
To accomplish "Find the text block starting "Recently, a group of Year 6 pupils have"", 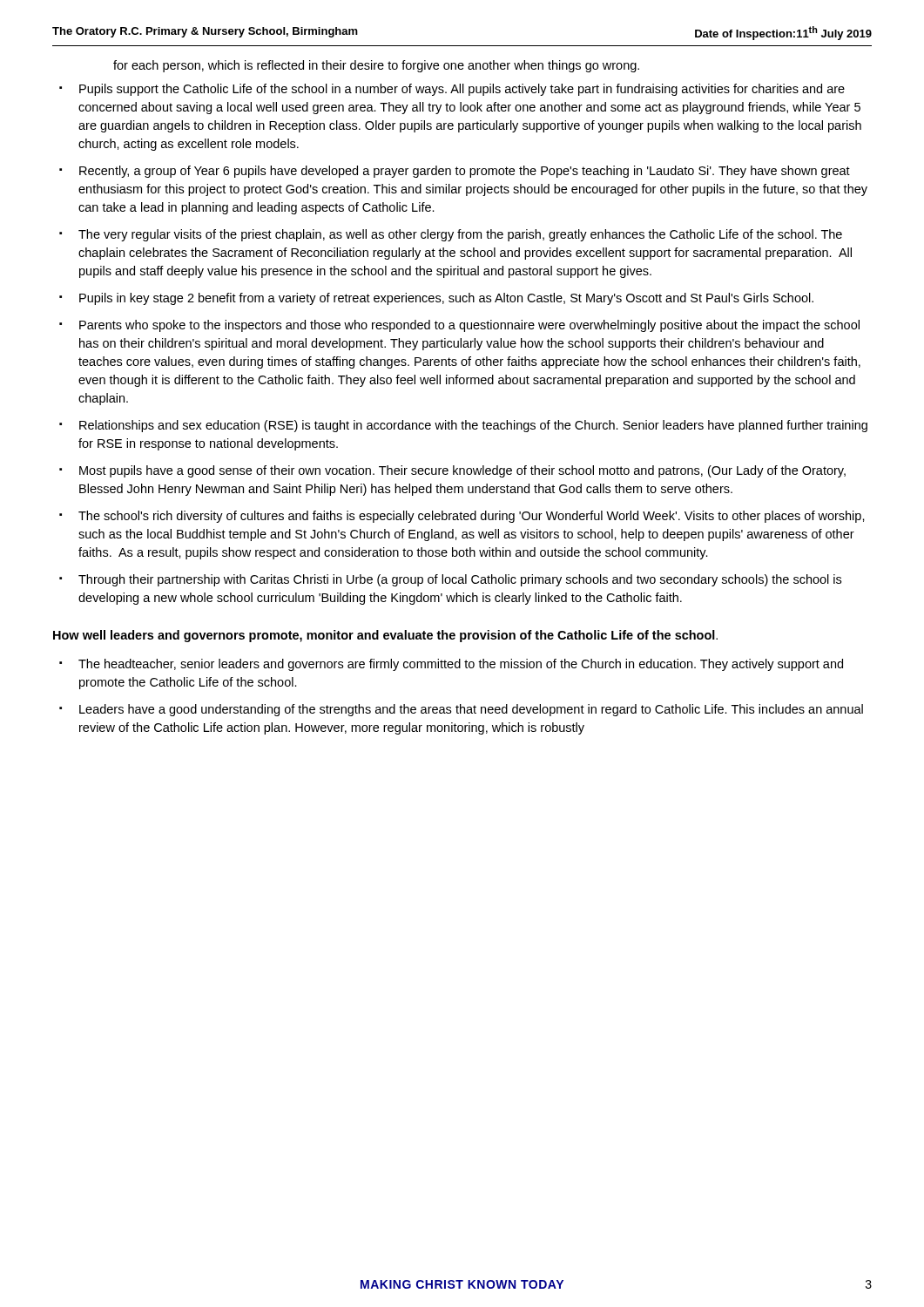I will 473,189.
